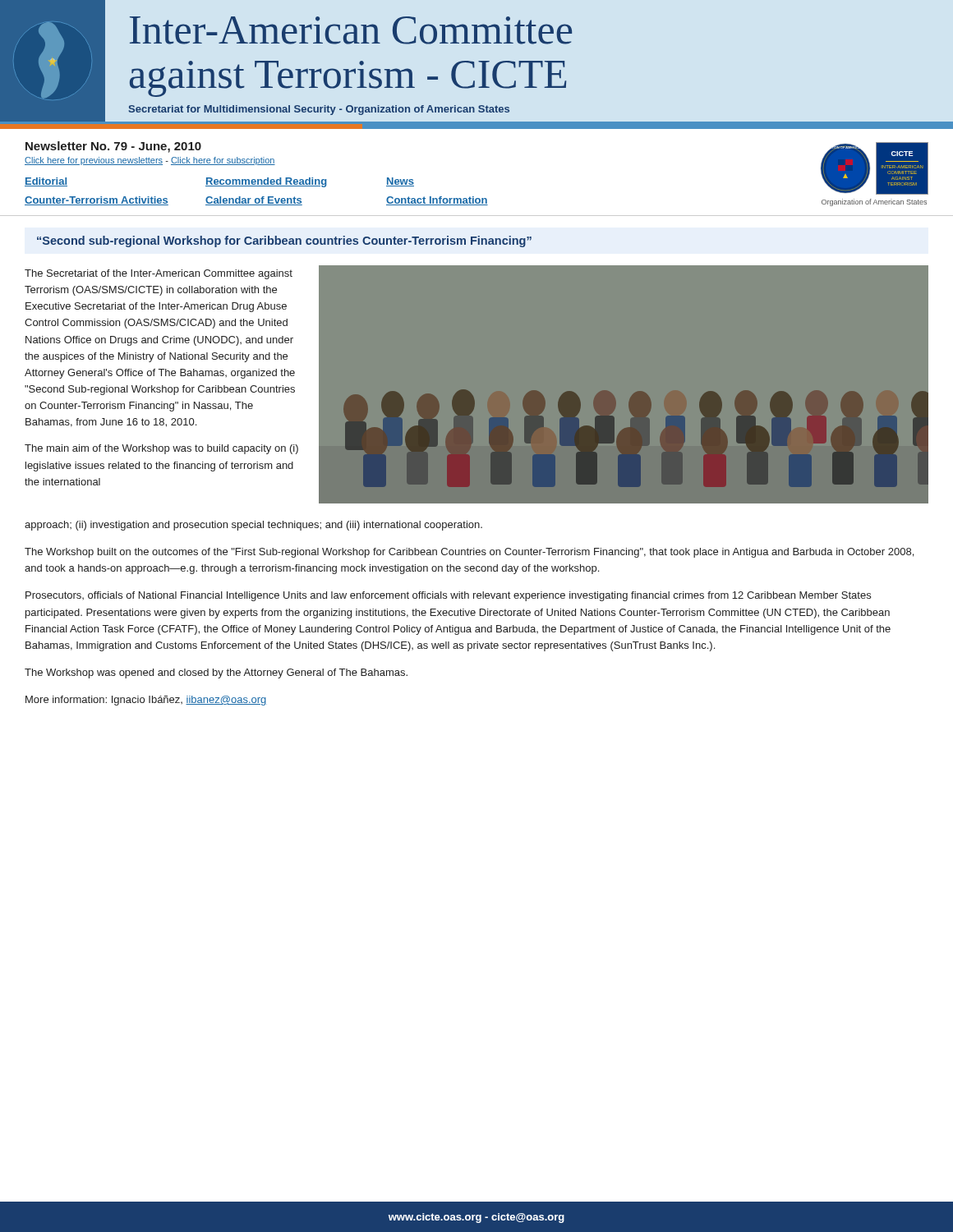Locate the photo
Screen dimensions: 1232x953
[624, 386]
